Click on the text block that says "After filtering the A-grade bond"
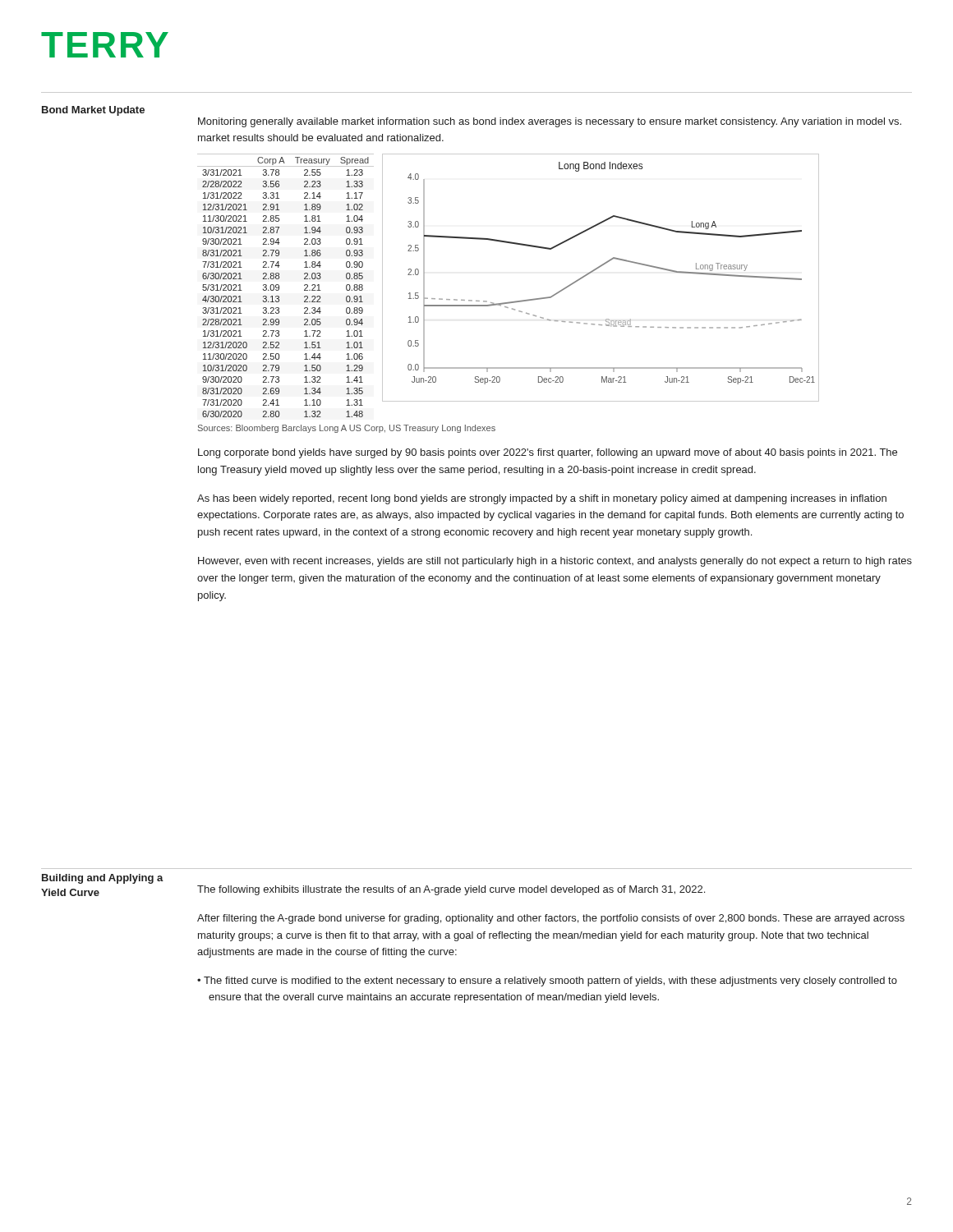The image size is (953, 1232). [x=555, y=935]
